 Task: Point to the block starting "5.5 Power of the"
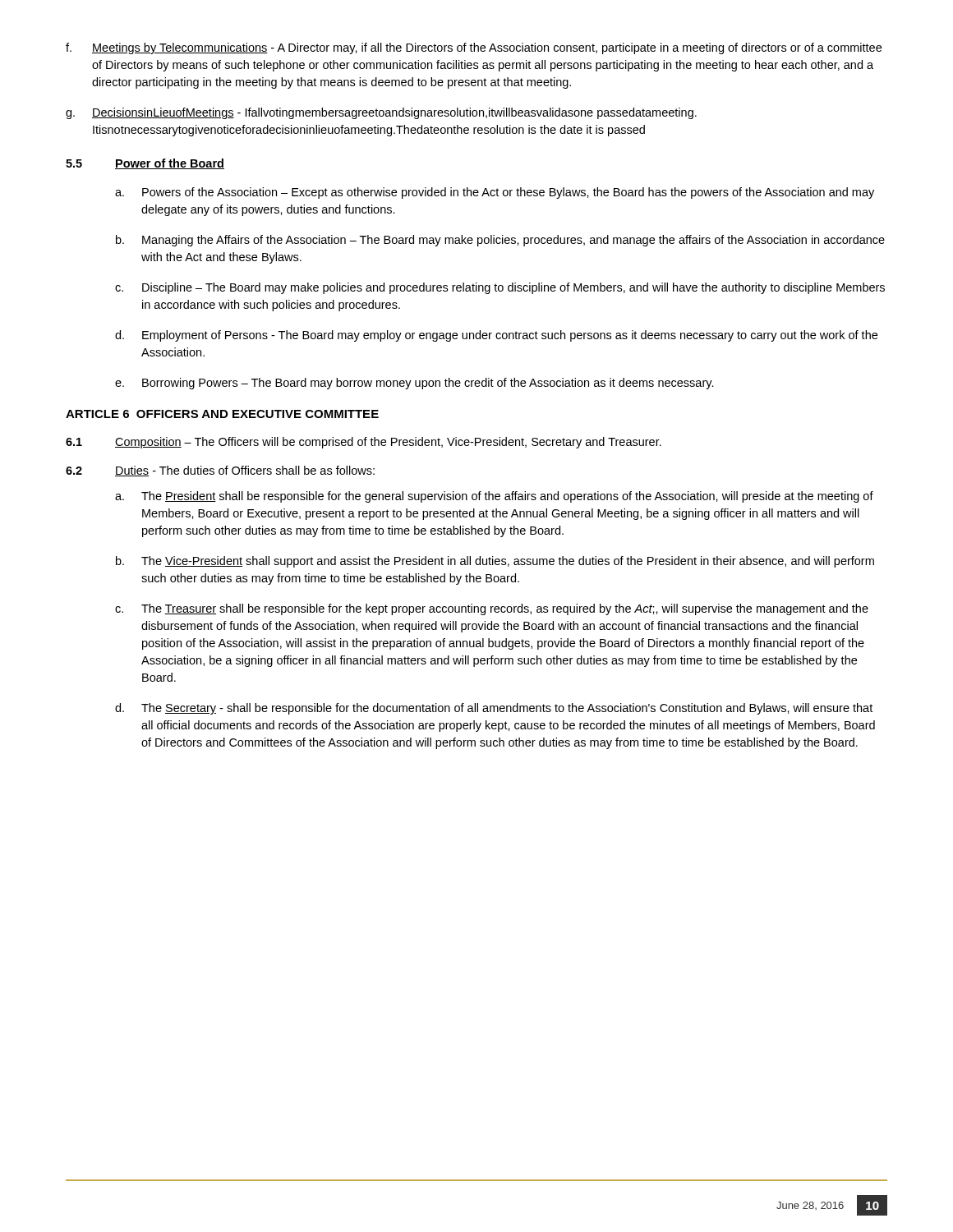click(x=145, y=164)
